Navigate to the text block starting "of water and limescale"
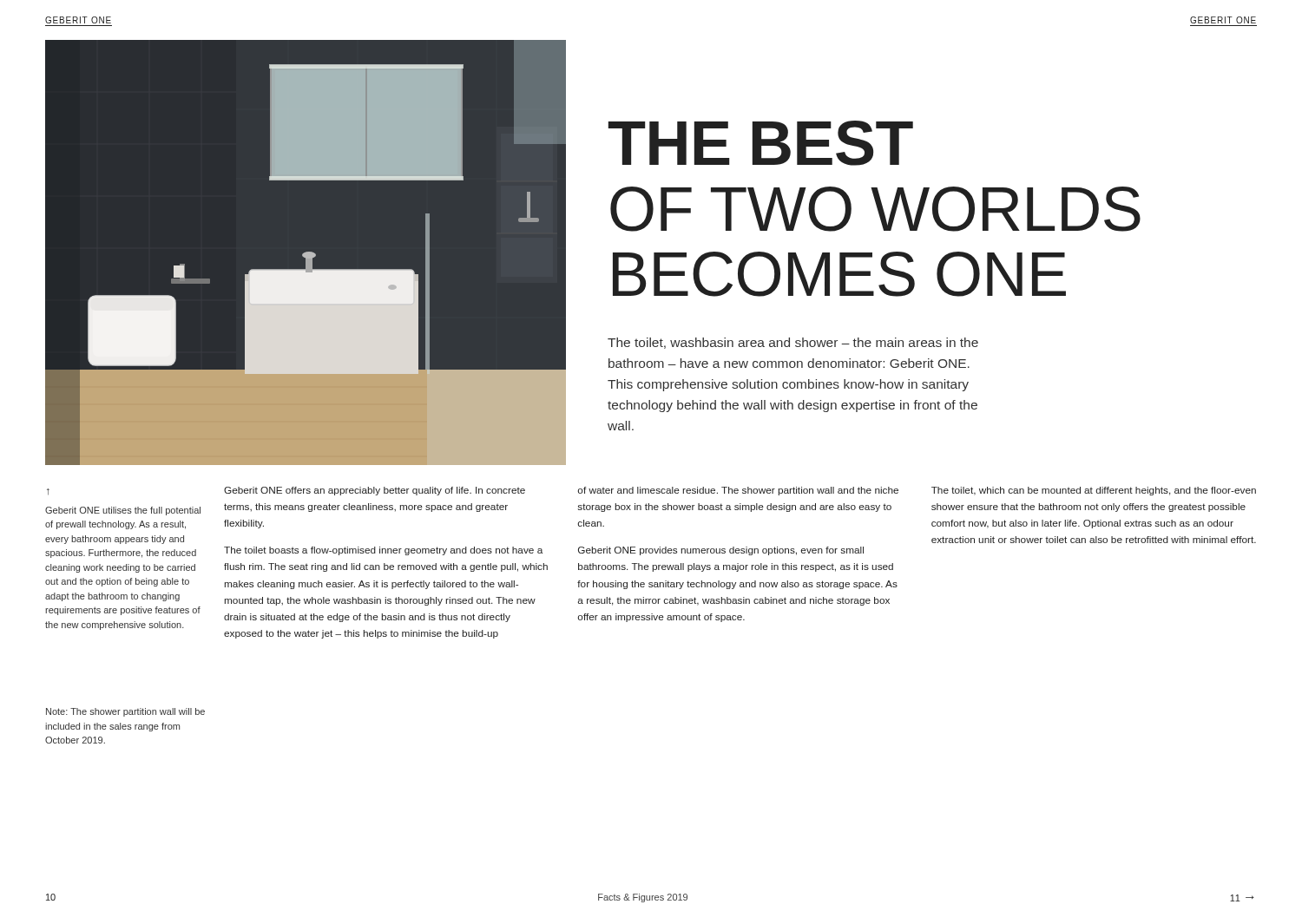1302x924 pixels. [x=740, y=554]
